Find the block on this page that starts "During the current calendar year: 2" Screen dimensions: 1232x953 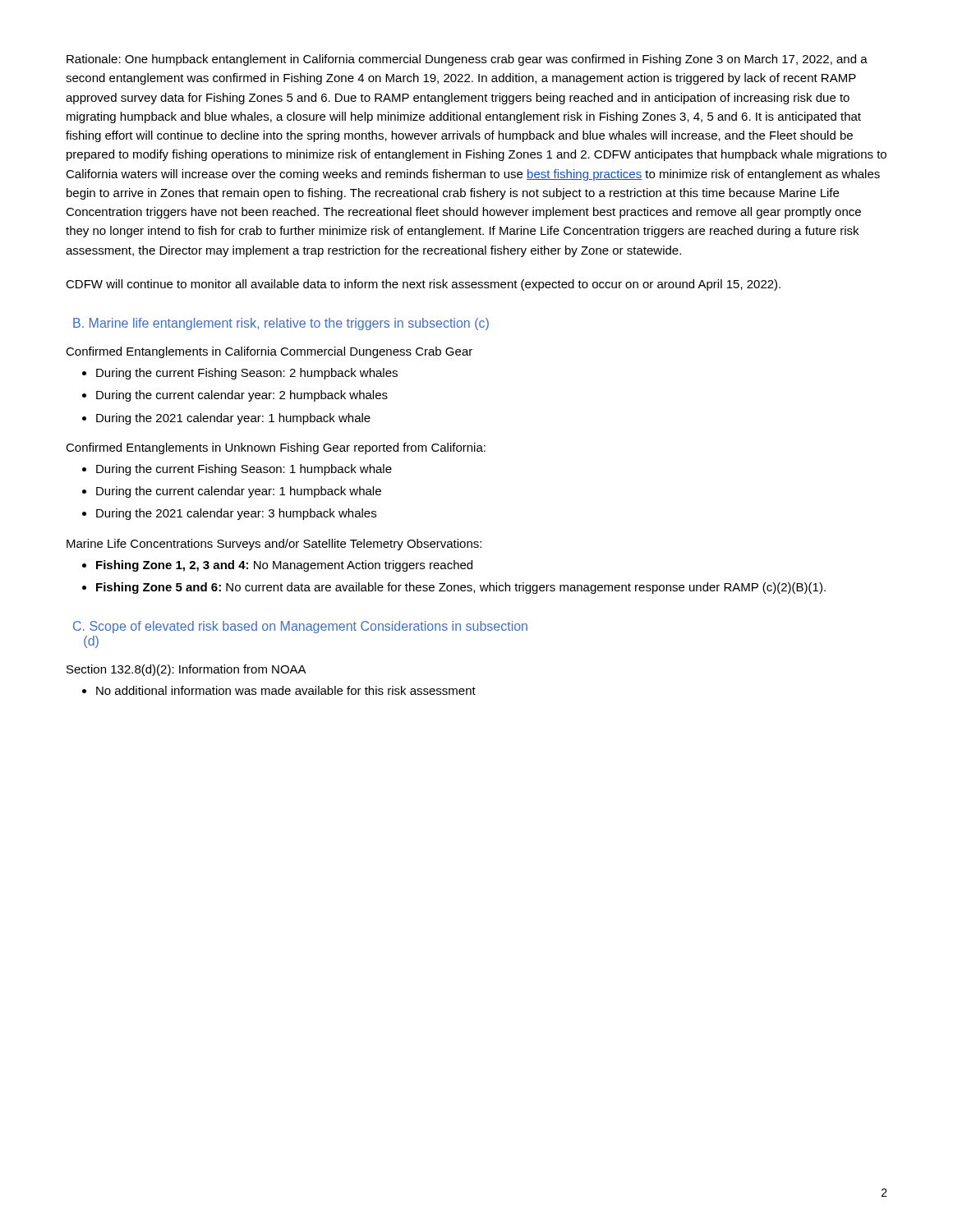click(x=242, y=395)
